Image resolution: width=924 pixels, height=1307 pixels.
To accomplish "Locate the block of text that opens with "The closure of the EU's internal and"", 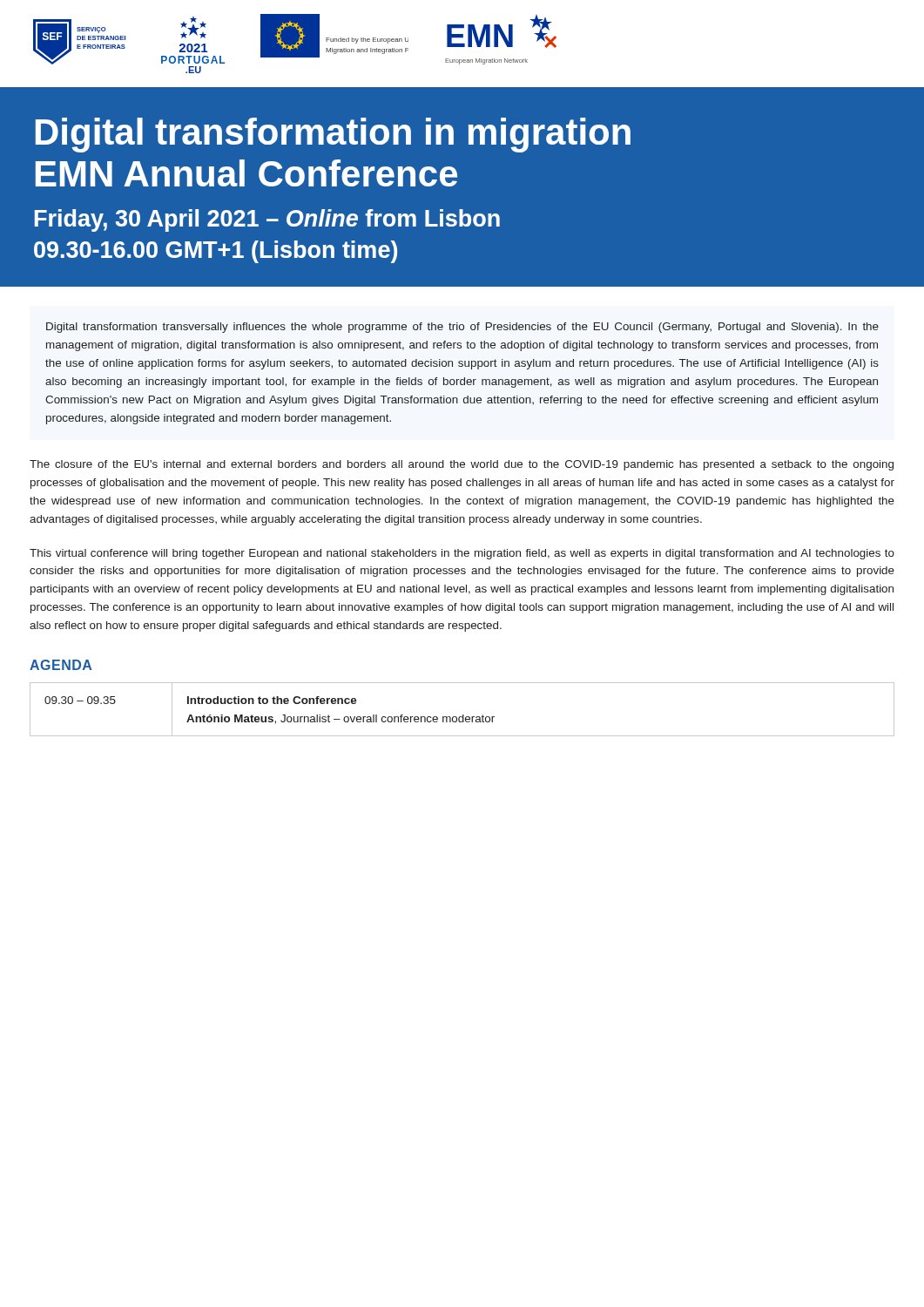I will (462, 491).
